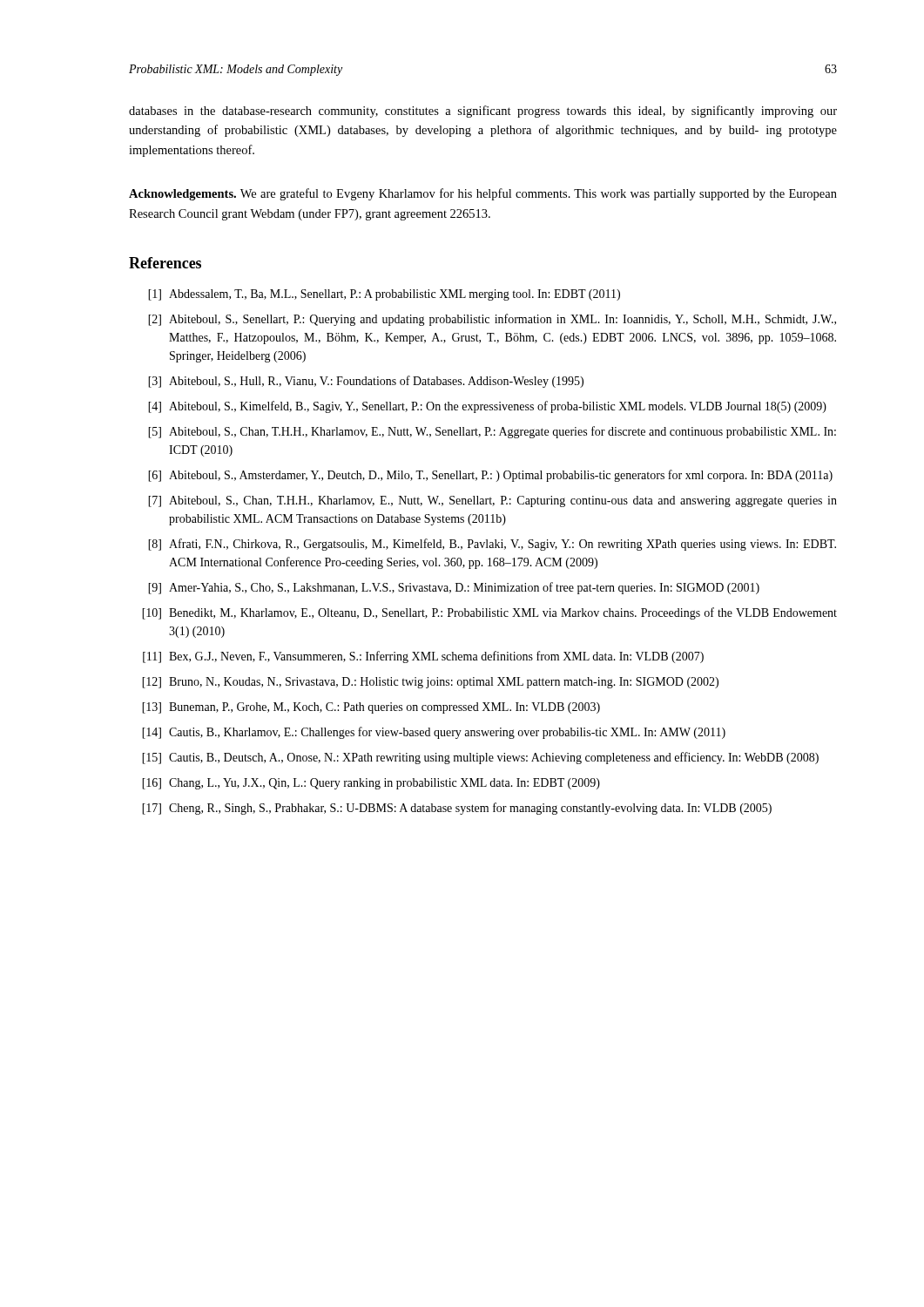The width and height of the screenshot is (924, 1307).
Task: Locate the element starting "[4] Abiteboul, S., Kimelfeld,"
Action: coord(483,407)
